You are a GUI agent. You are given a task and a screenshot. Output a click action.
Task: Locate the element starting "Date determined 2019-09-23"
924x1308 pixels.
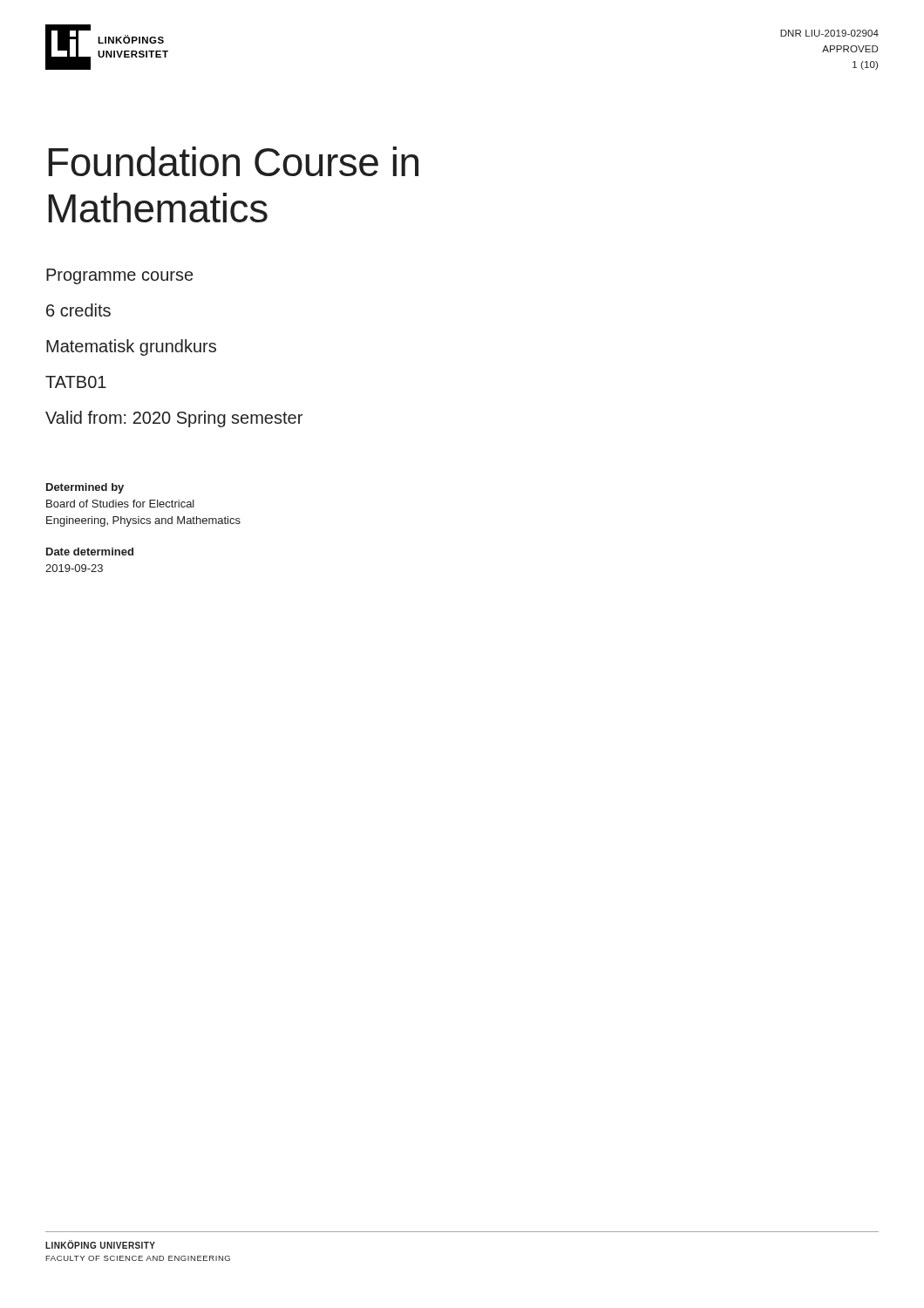pos(90,552)
